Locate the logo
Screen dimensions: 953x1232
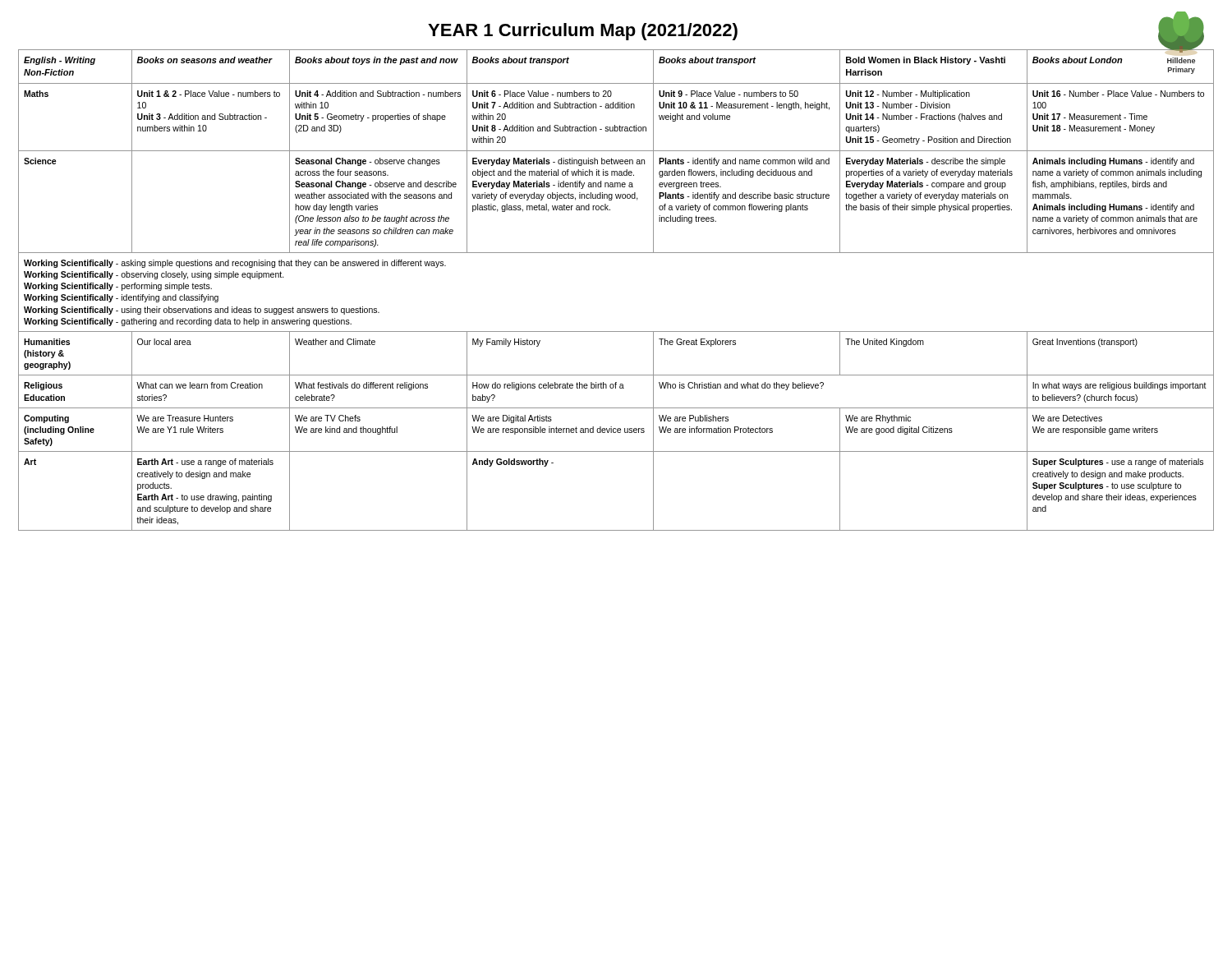(x=1181, y=43)
